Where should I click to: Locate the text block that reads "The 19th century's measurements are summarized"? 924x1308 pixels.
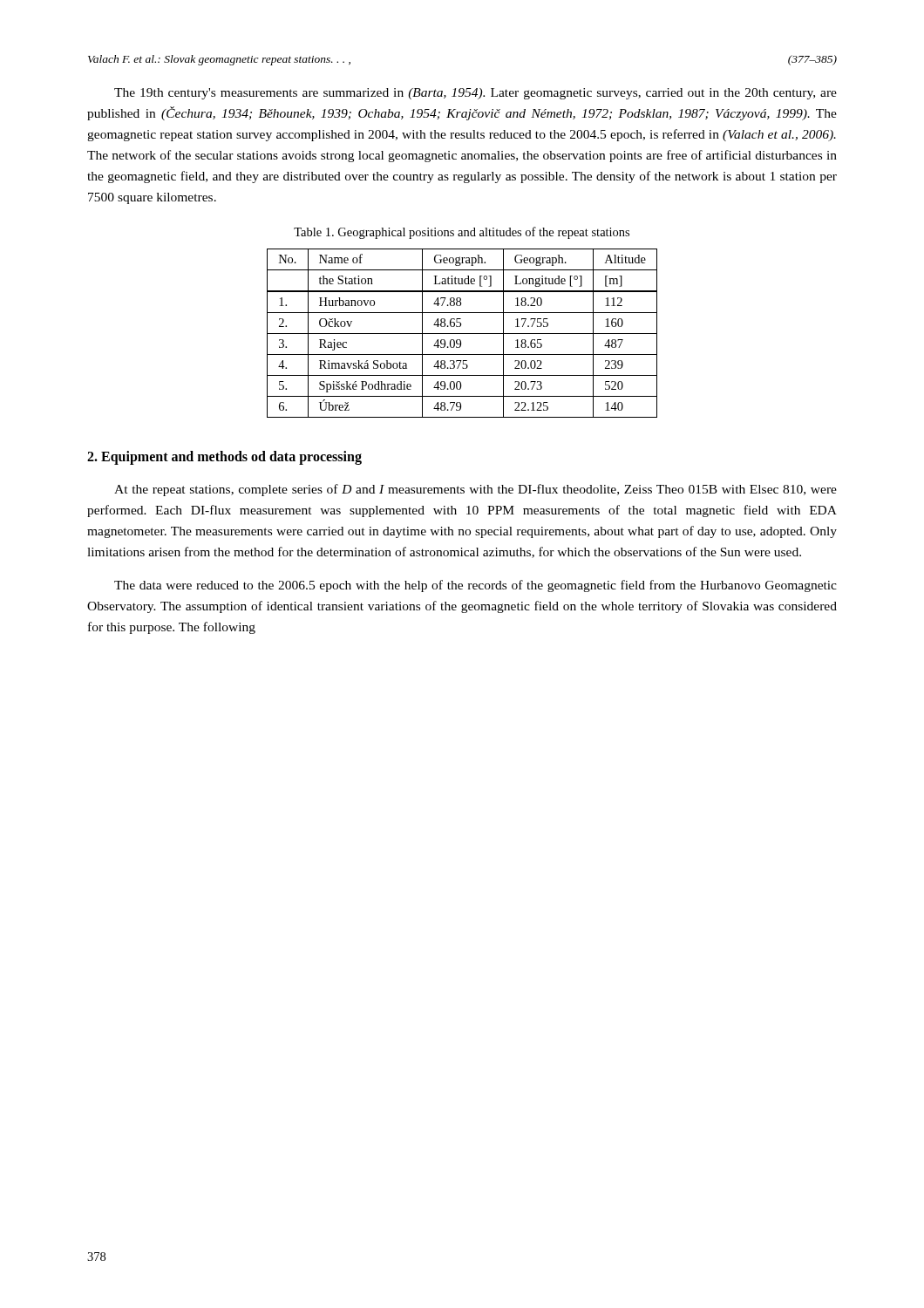pyautogui.click(x=462, y=144)
